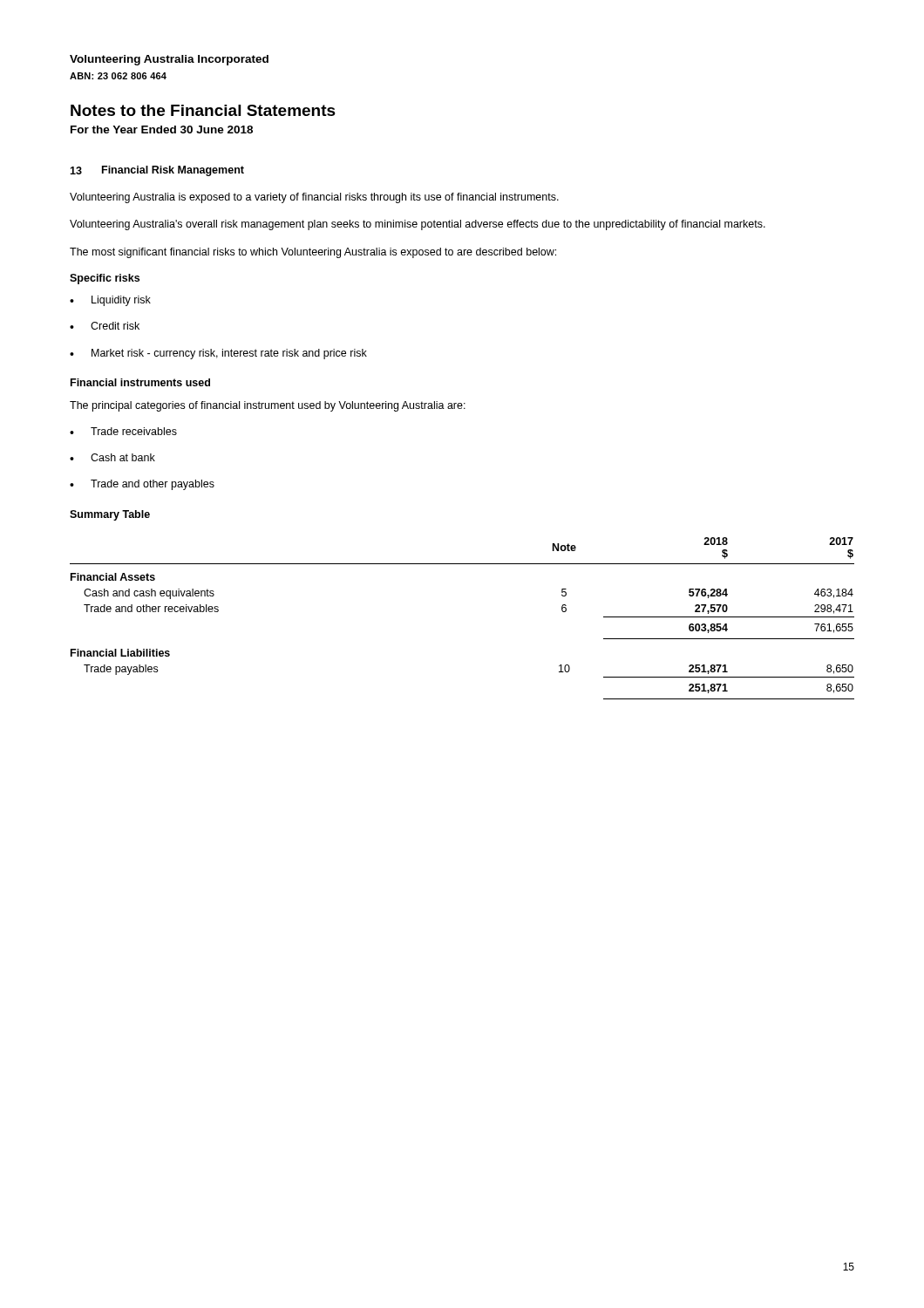
Task: Click on the text block that says "Volunteering Australia's overall risk"
Action: point(418,224)
